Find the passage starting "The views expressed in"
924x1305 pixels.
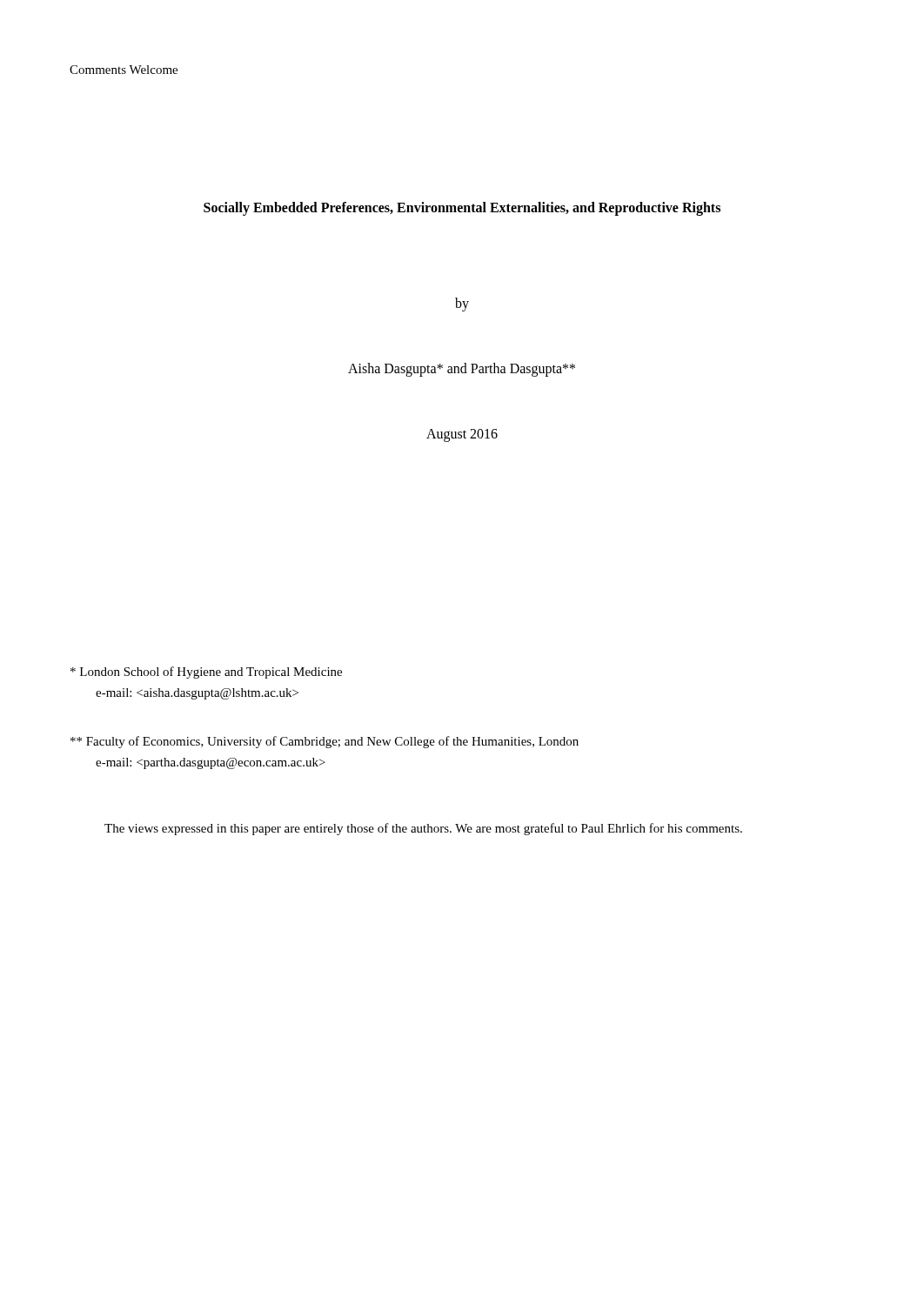424,828
